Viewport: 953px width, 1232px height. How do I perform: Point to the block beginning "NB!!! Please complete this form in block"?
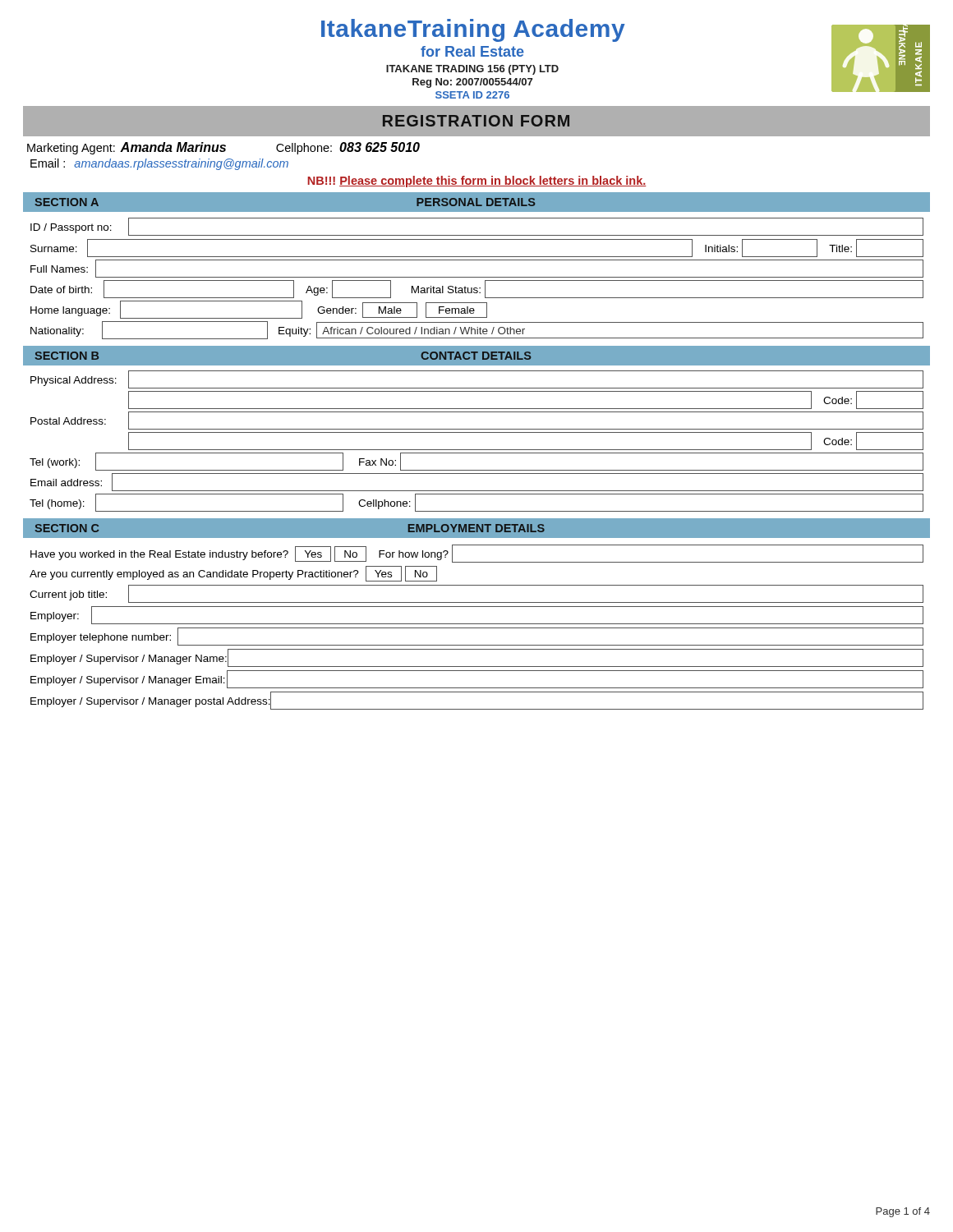point(476,181)
